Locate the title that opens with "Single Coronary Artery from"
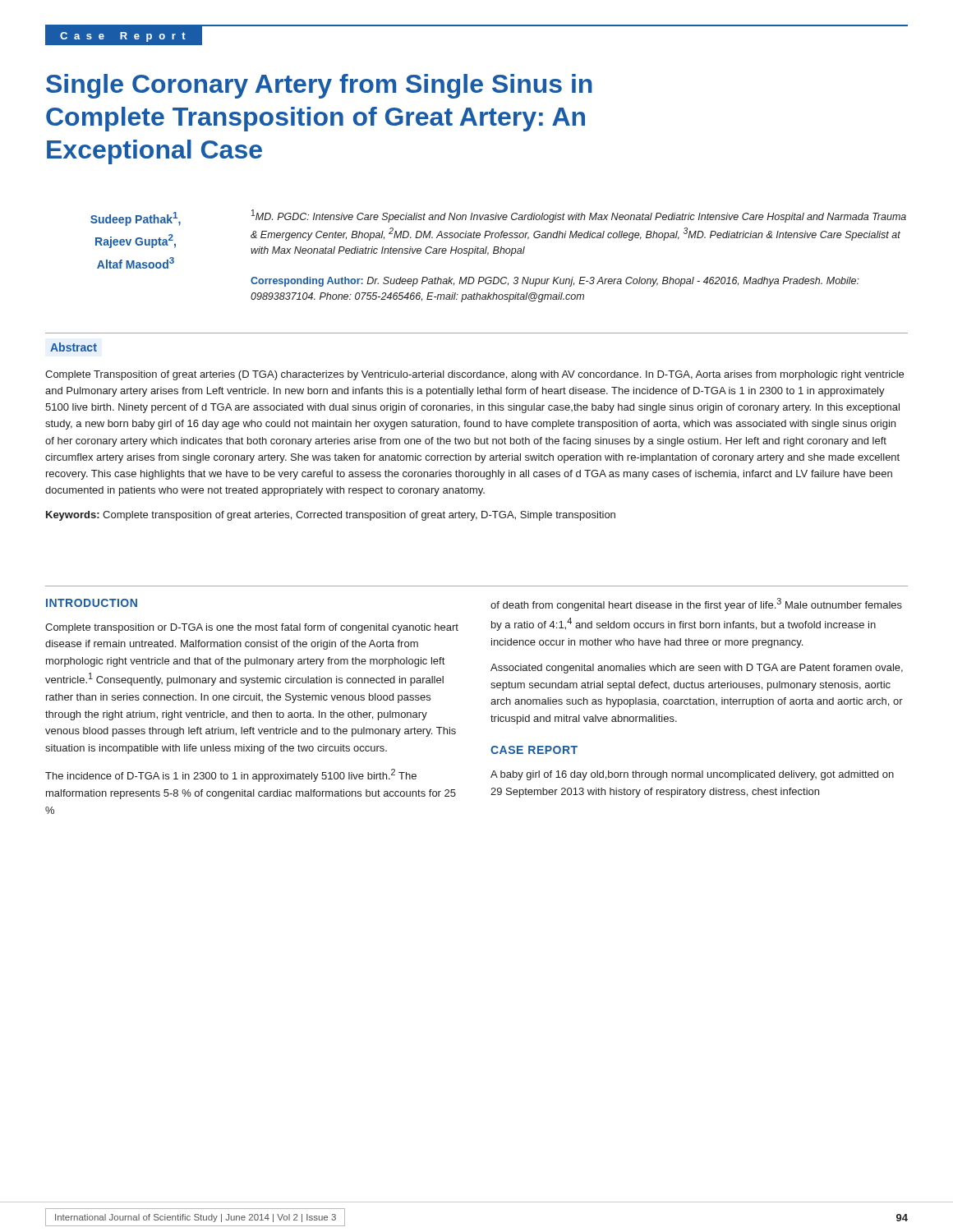953x1232 pixels. [476, 117]
